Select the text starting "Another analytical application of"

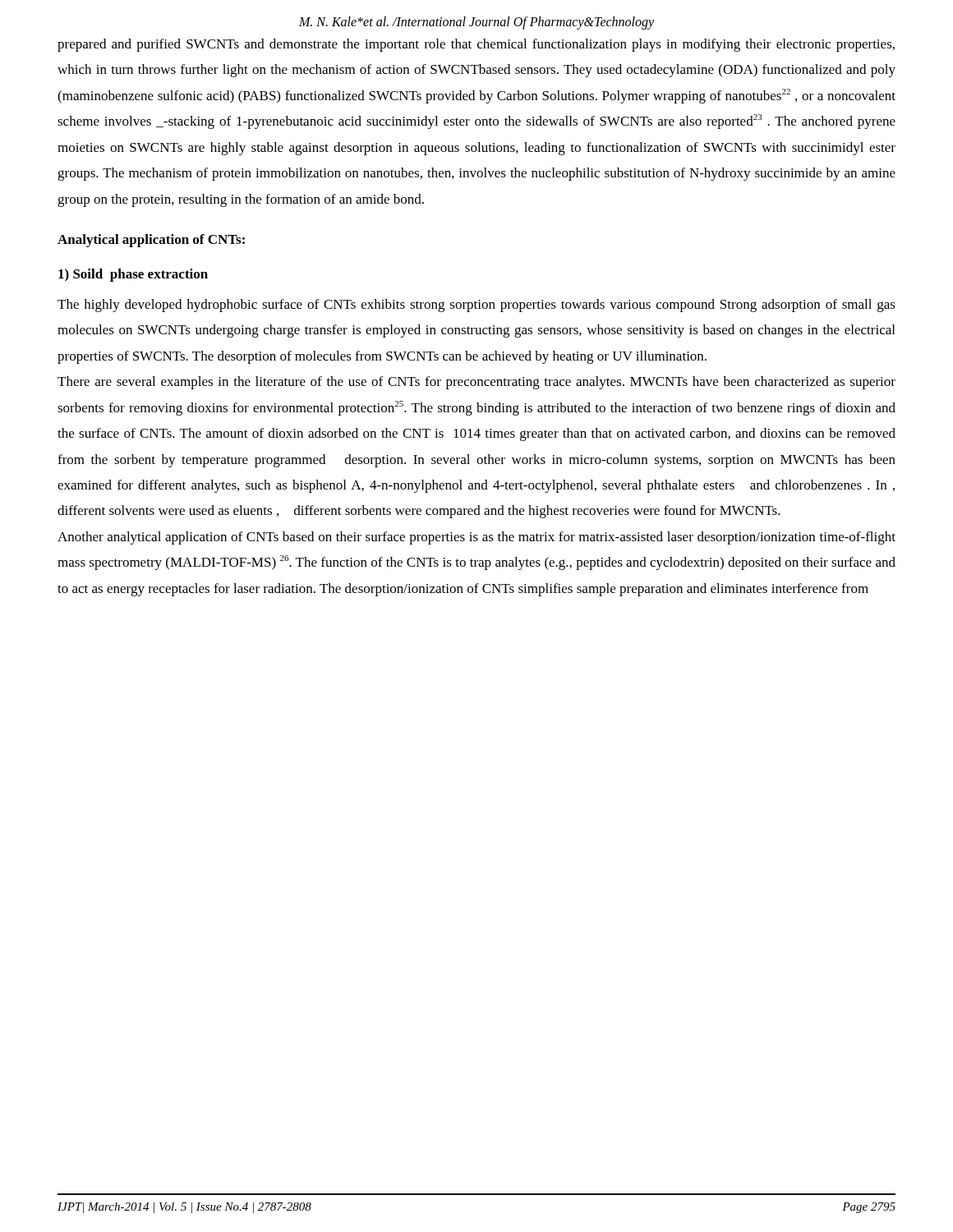coord(476,562)
